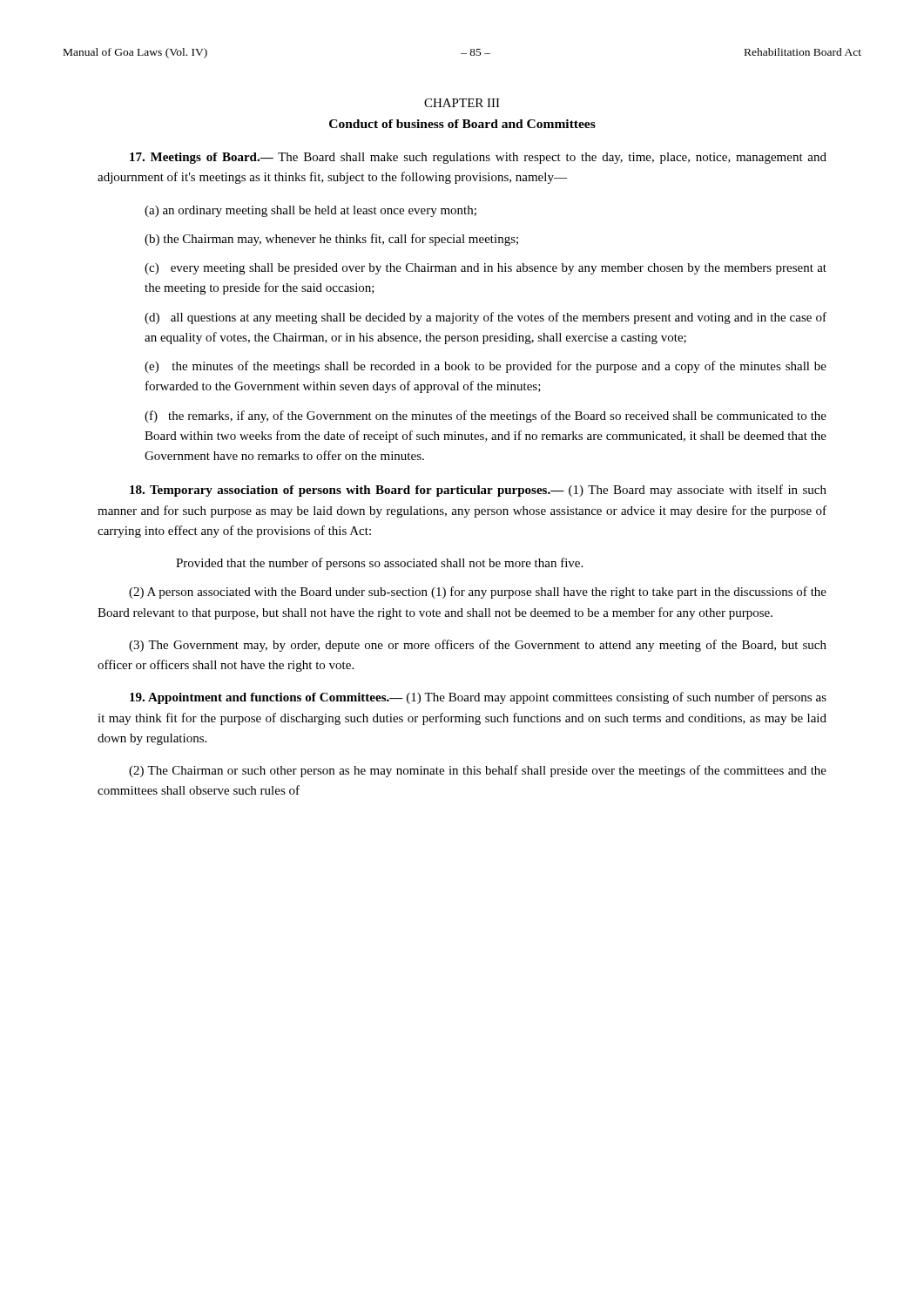Click on the list item that reads "(a) an ordinary"
This screenshot has width=924, height=1307.
pos(311,210)
